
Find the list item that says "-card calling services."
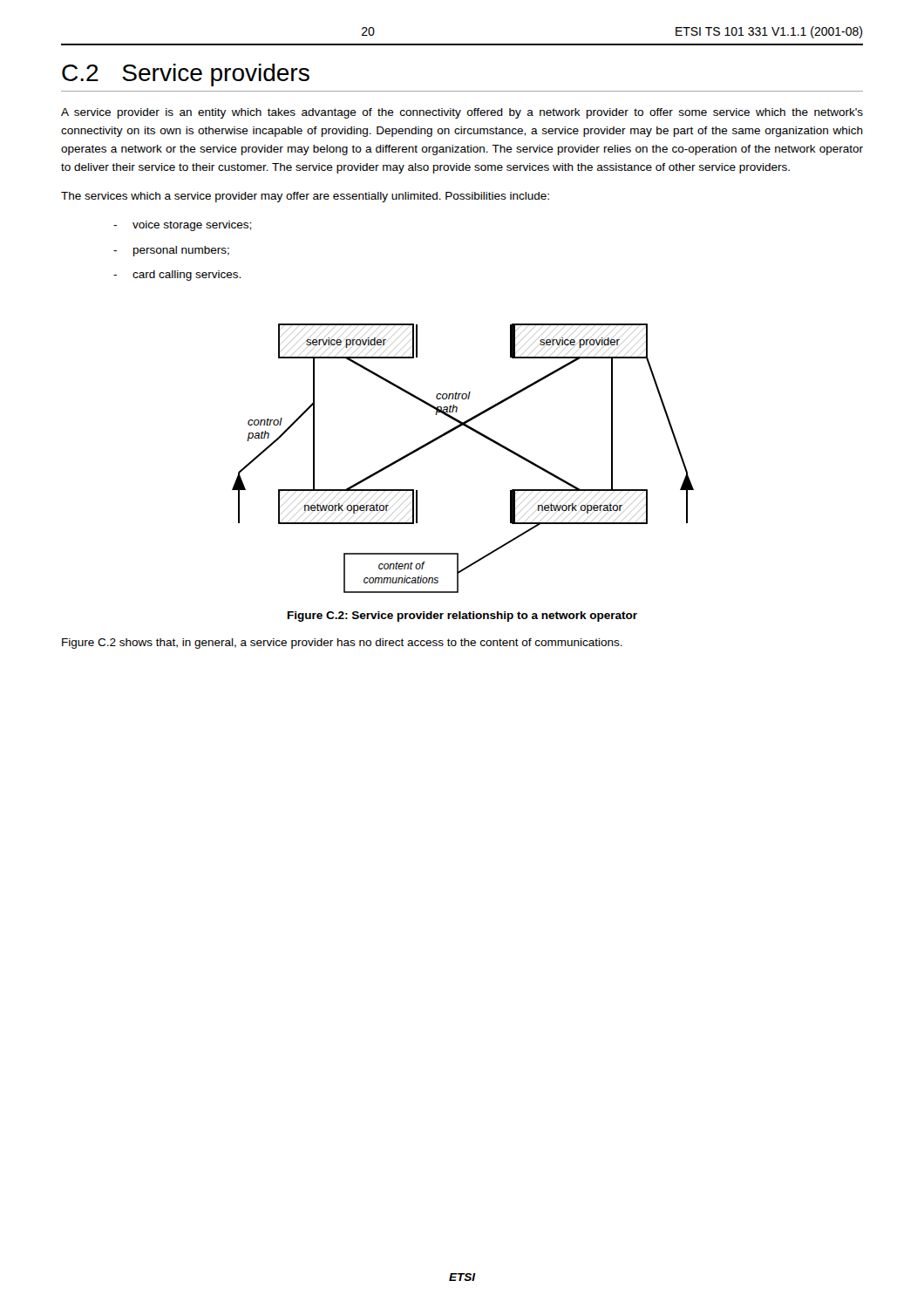pyautogui.click(x=178, y=275)
